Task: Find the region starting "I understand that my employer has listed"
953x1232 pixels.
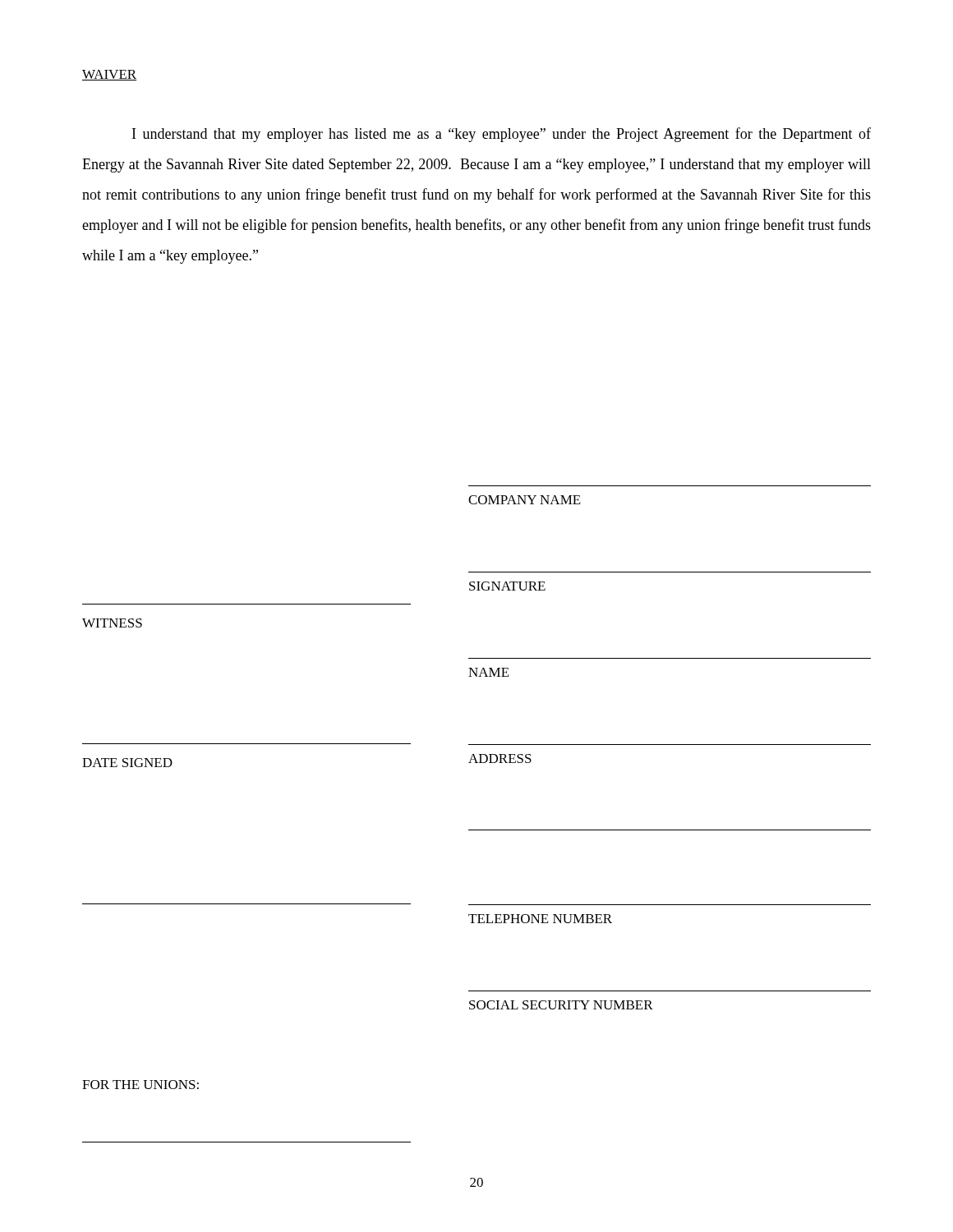Action: 476,194
